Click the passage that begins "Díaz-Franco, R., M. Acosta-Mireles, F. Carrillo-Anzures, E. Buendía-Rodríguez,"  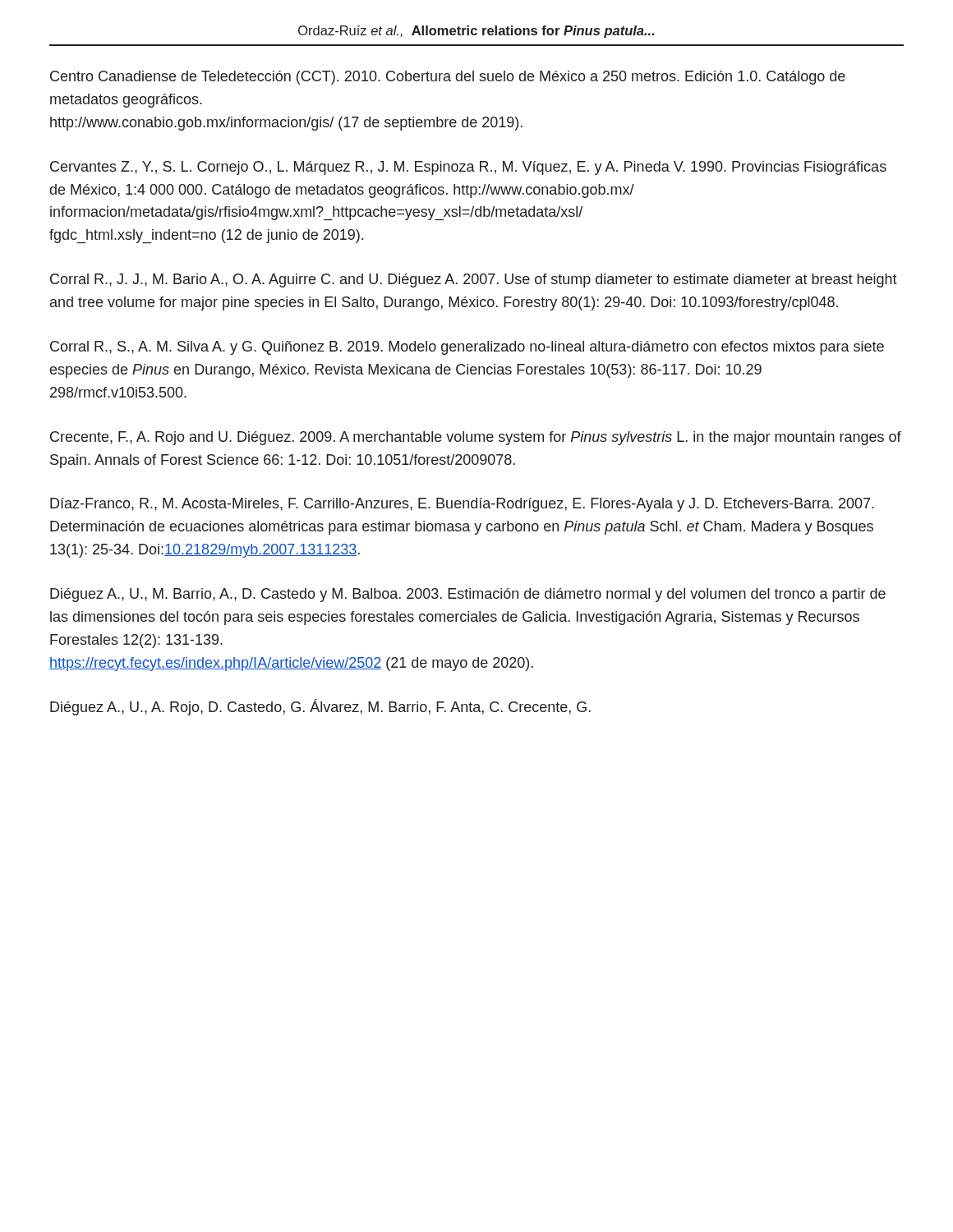tap(462, 527)
